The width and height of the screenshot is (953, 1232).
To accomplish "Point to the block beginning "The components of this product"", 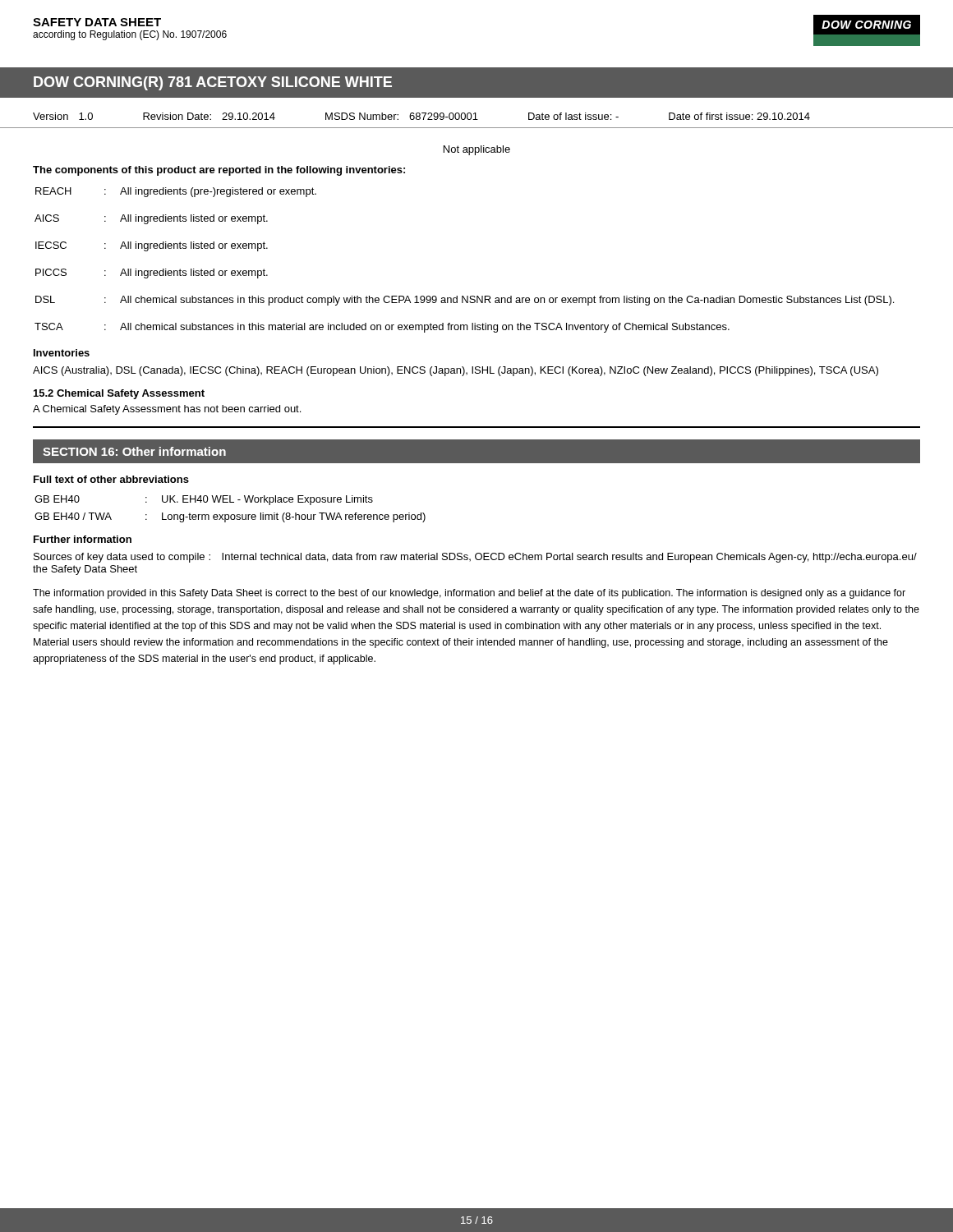I will pyautogui.click(x=219, y=170).
